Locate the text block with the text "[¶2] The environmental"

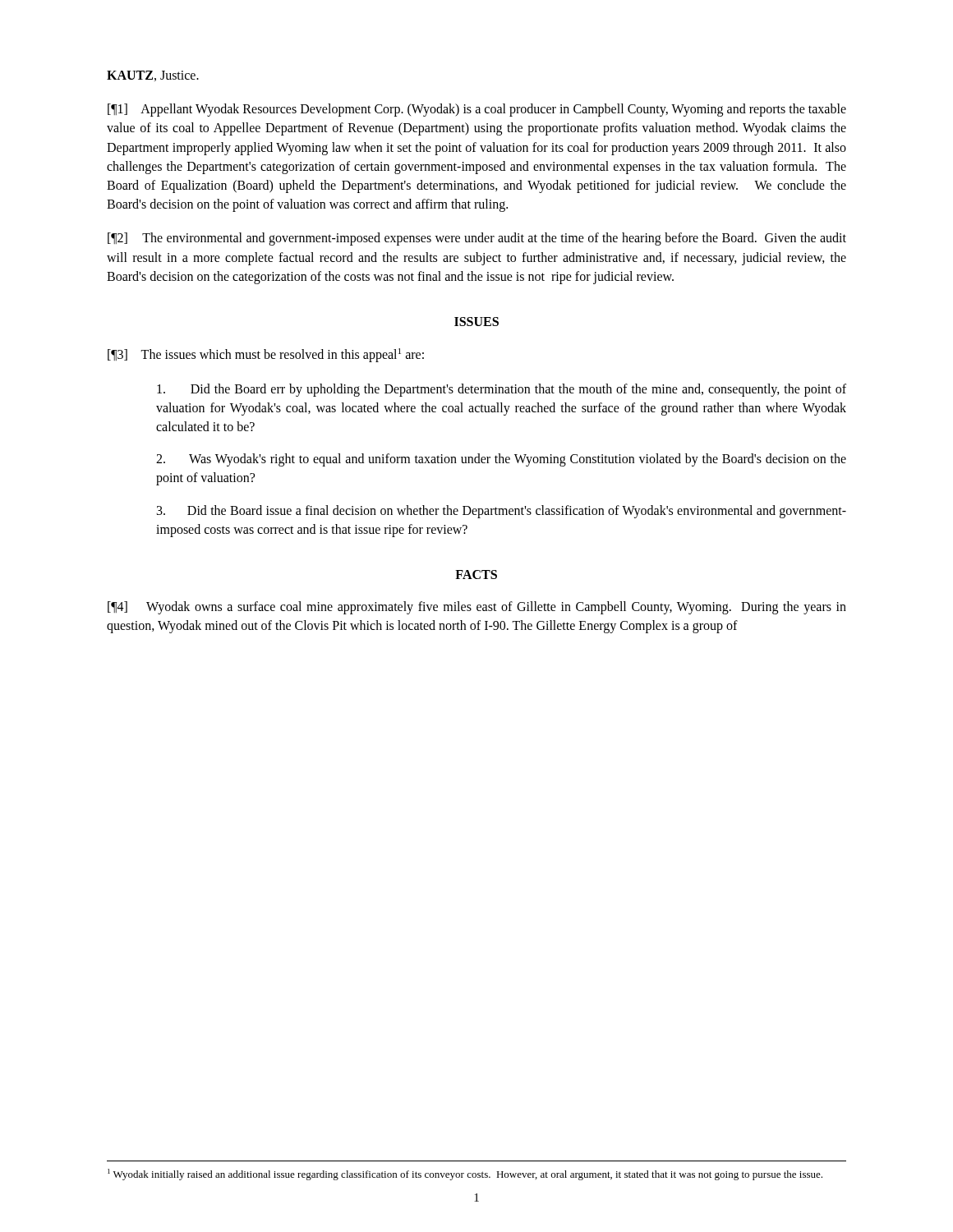(476, 257)
